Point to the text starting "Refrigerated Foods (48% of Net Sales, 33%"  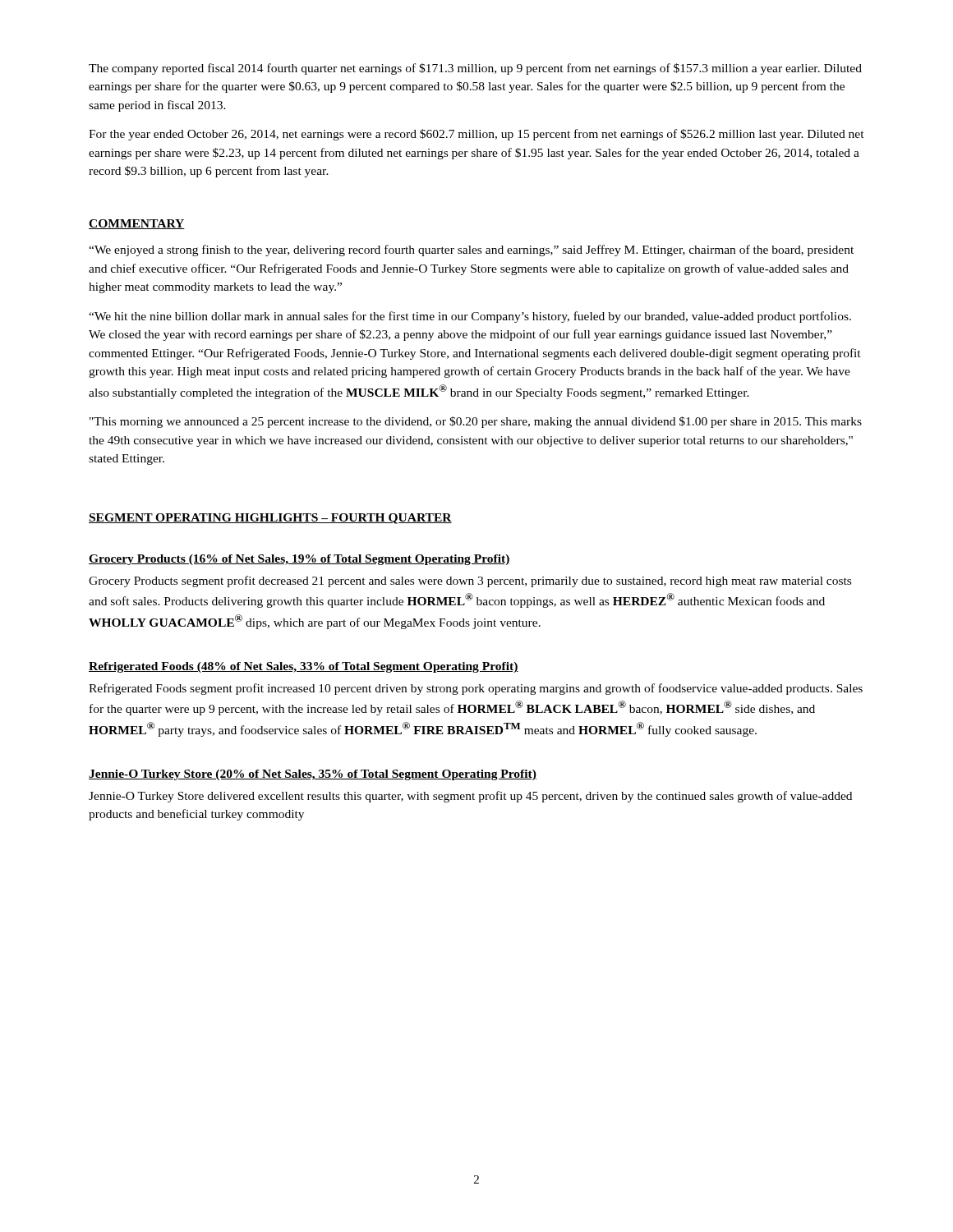pos(303,667)
